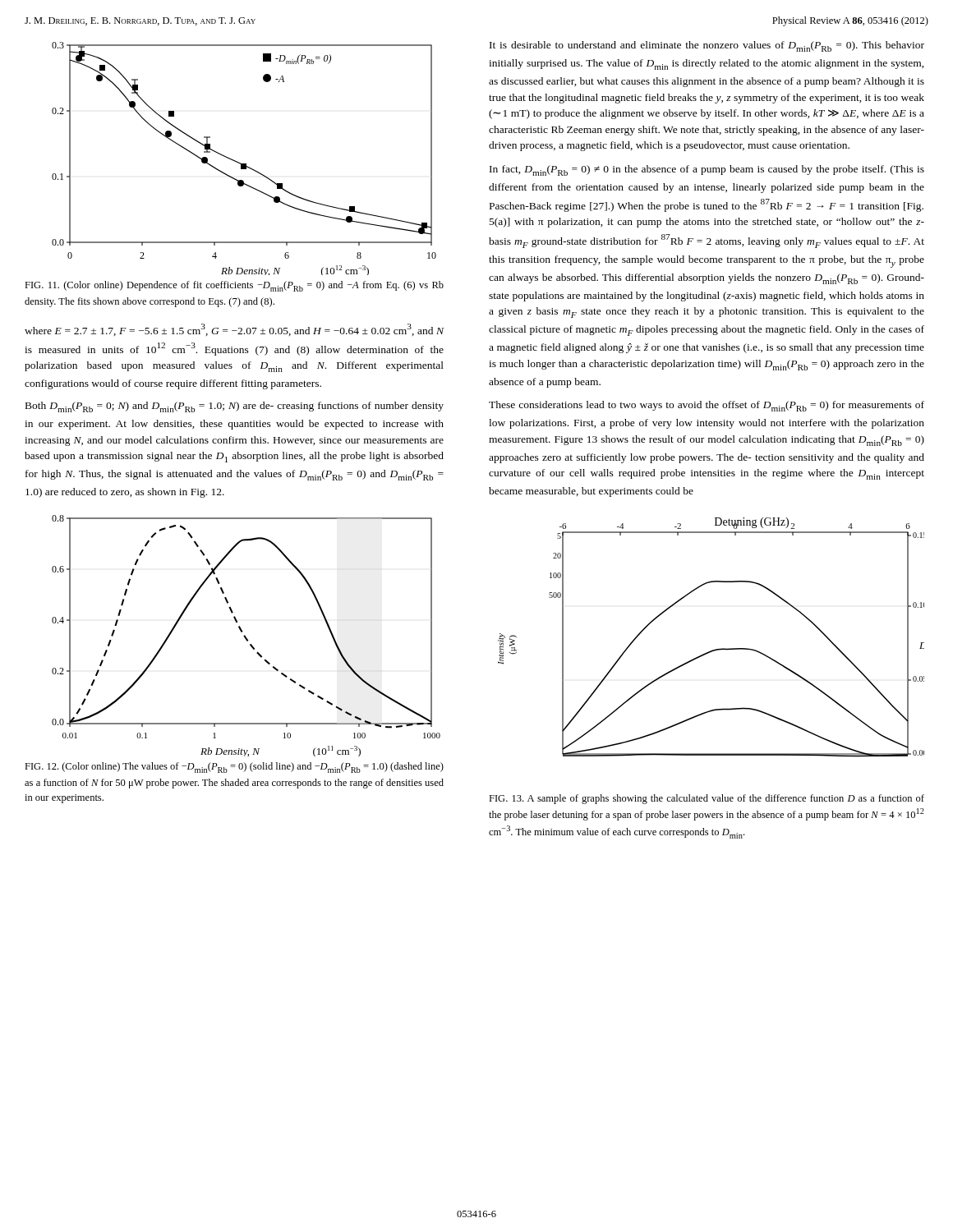This screenshot has width=953, height=1232.
Task: Click the passage that begins "In fact, Dmin(PRb = 0) ≠ 0"
Action: point(707,275)
